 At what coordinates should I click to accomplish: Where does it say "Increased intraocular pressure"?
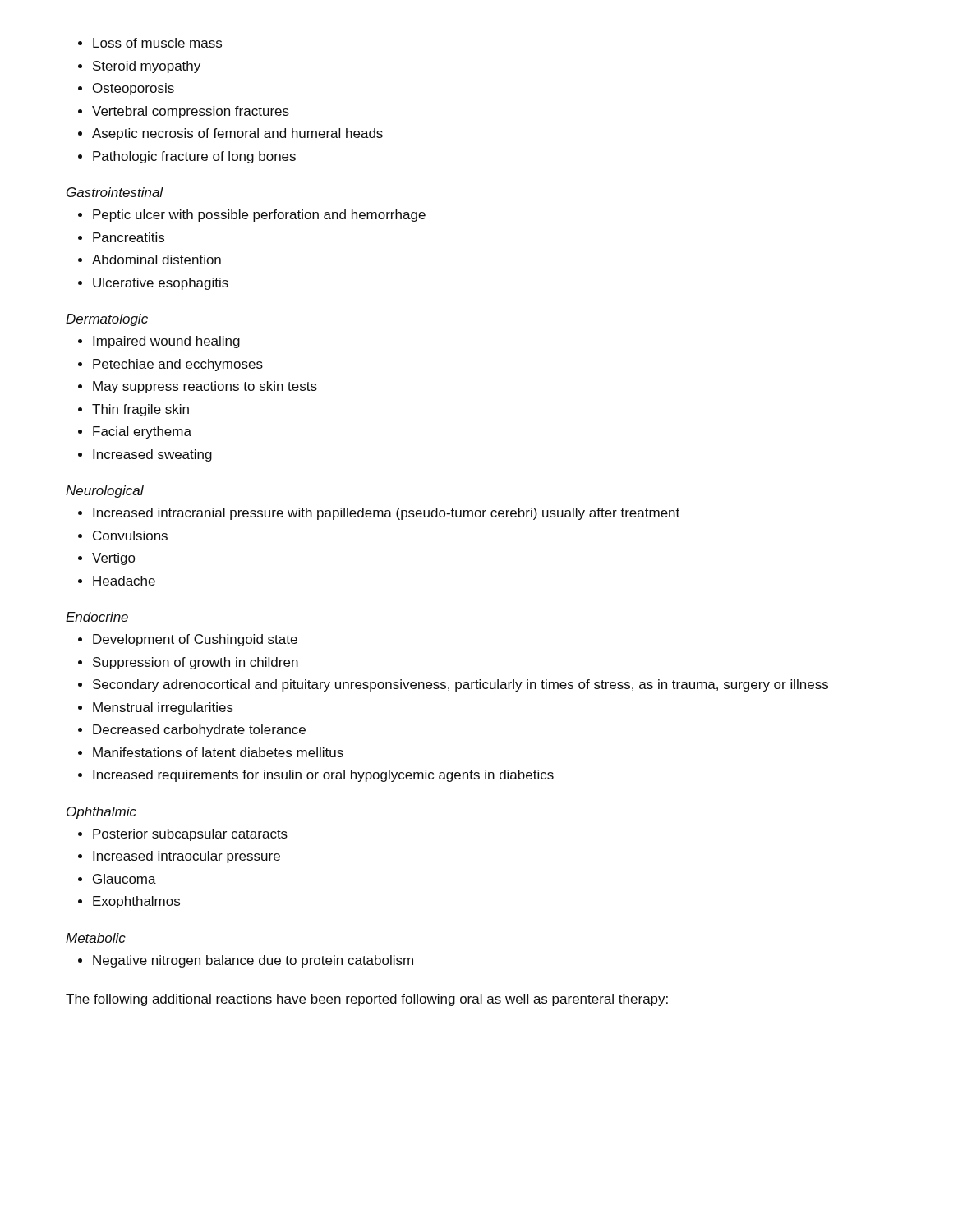pos(186,857)
